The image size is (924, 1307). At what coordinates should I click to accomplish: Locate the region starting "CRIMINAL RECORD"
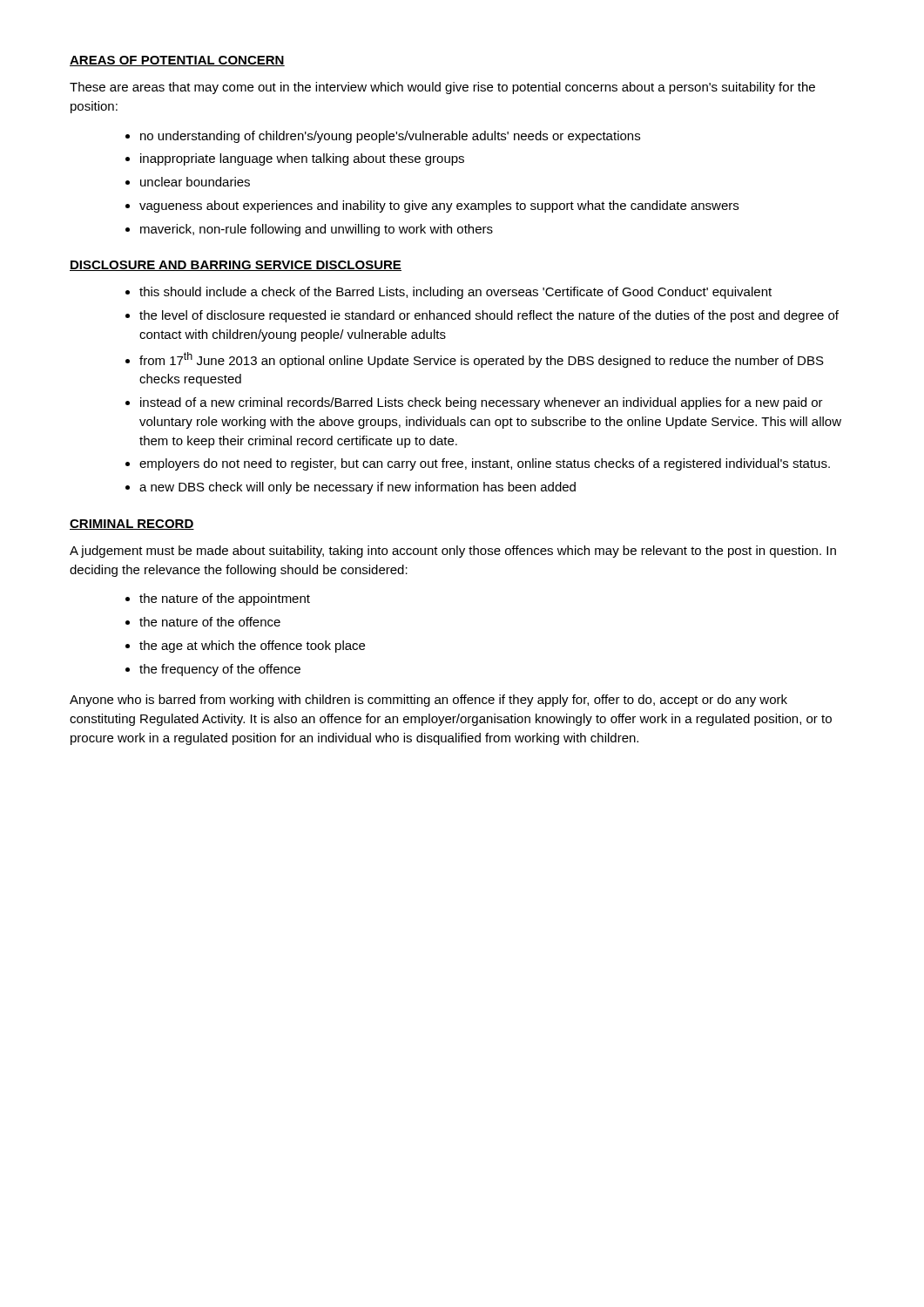(x=132, y=523)
